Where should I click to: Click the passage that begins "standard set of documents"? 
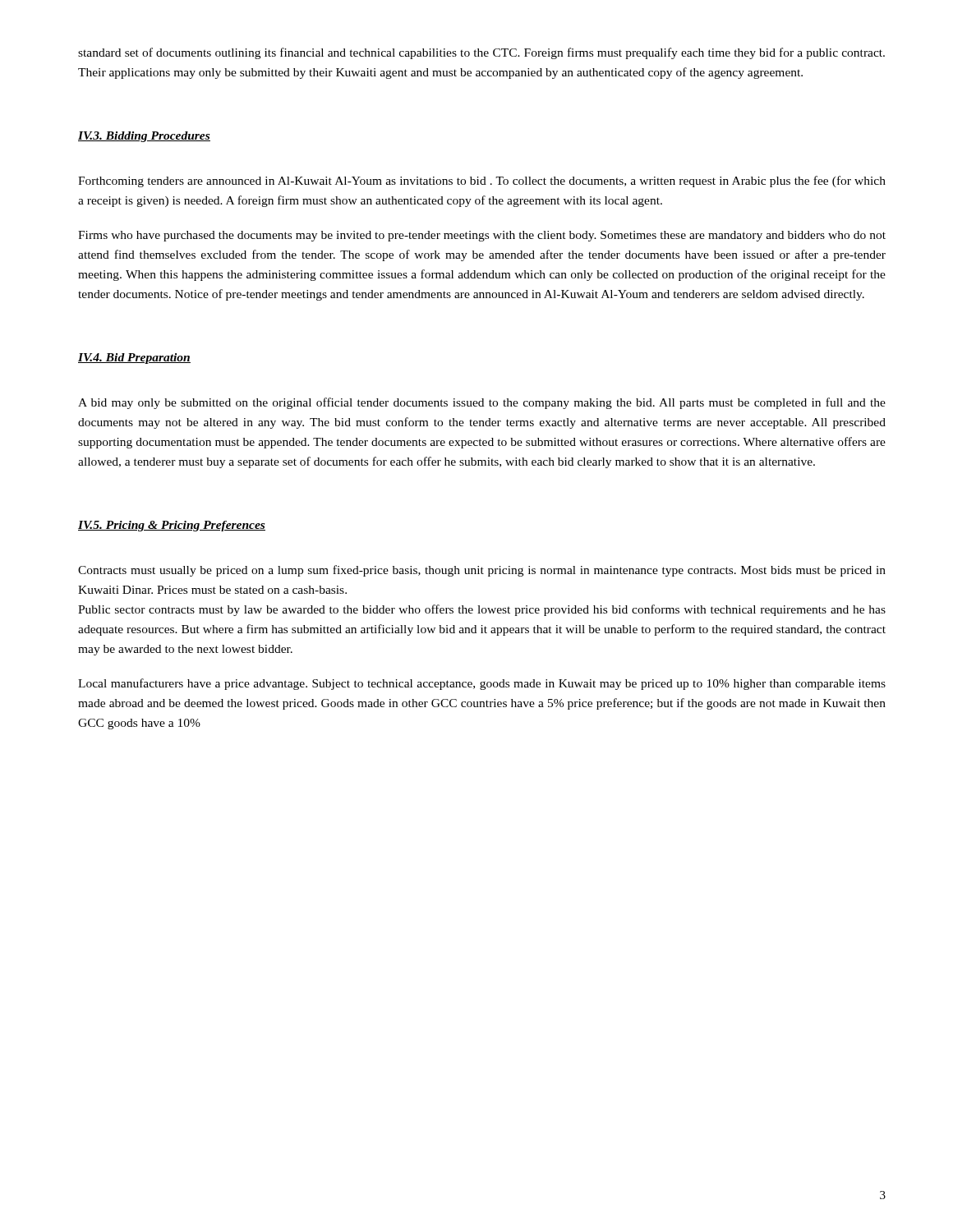tap(482, 62)
